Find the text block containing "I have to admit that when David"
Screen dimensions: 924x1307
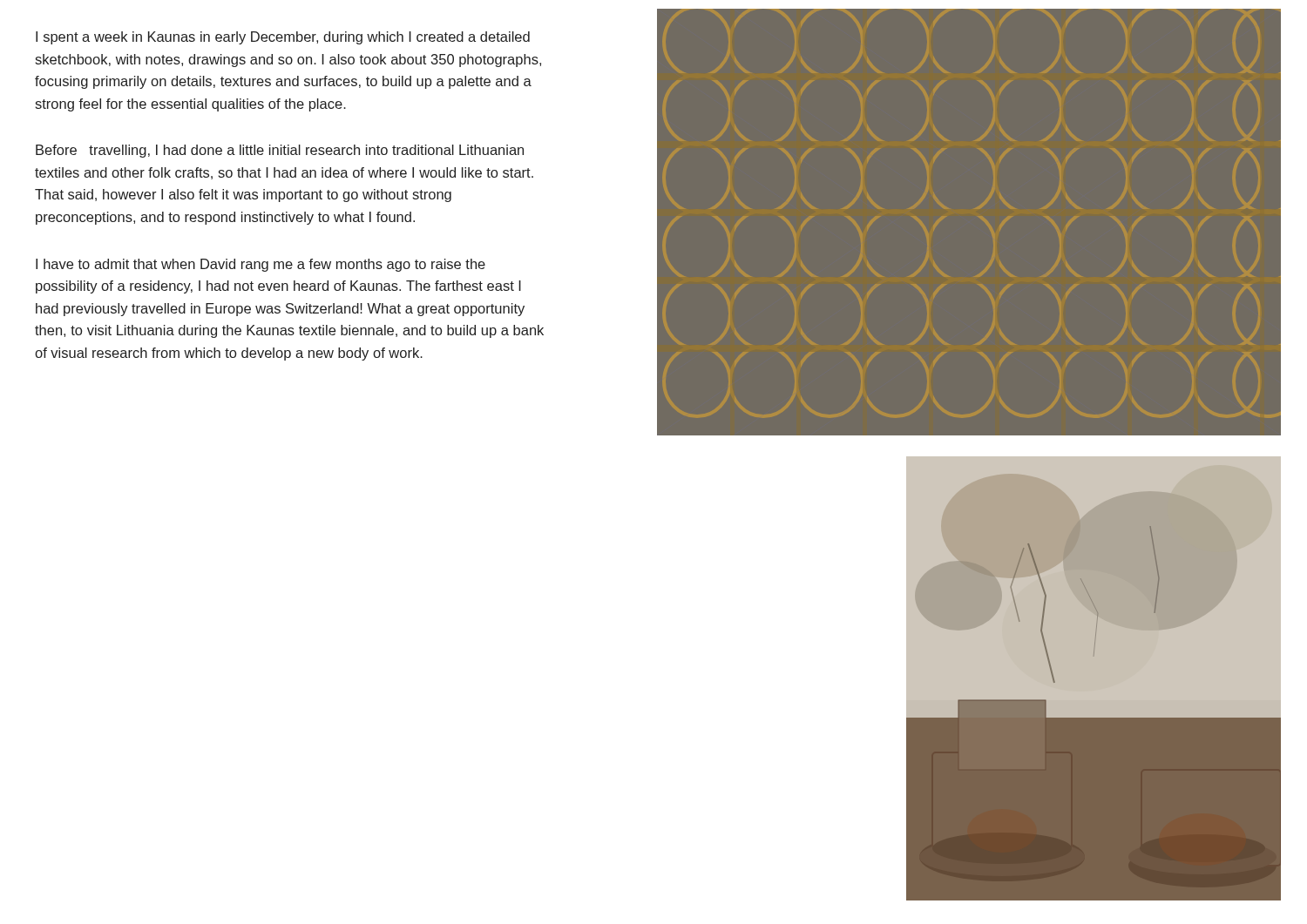pyautogui.click(x=289, y=308)
